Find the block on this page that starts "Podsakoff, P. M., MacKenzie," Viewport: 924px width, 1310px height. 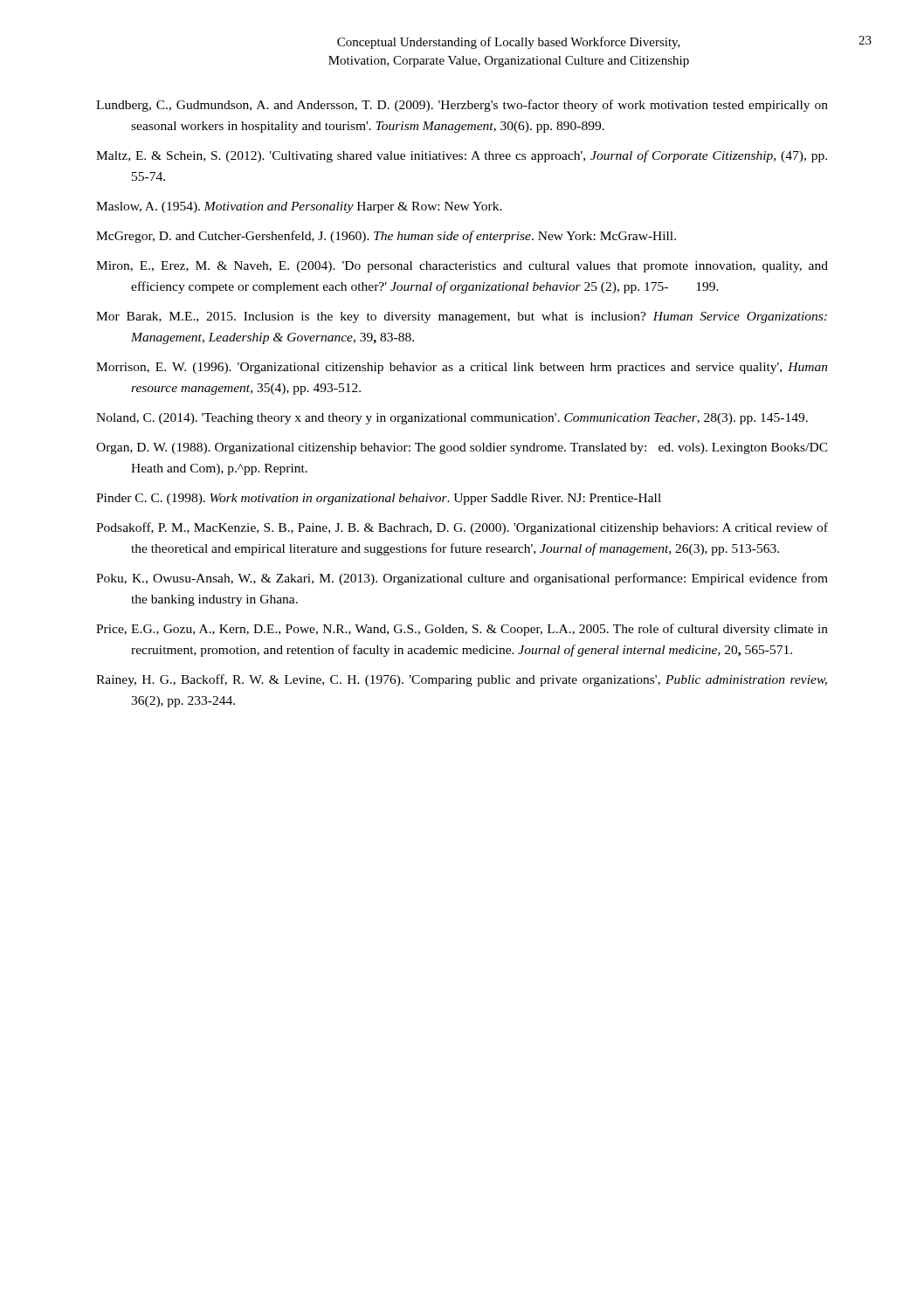(x=462, y=538)
